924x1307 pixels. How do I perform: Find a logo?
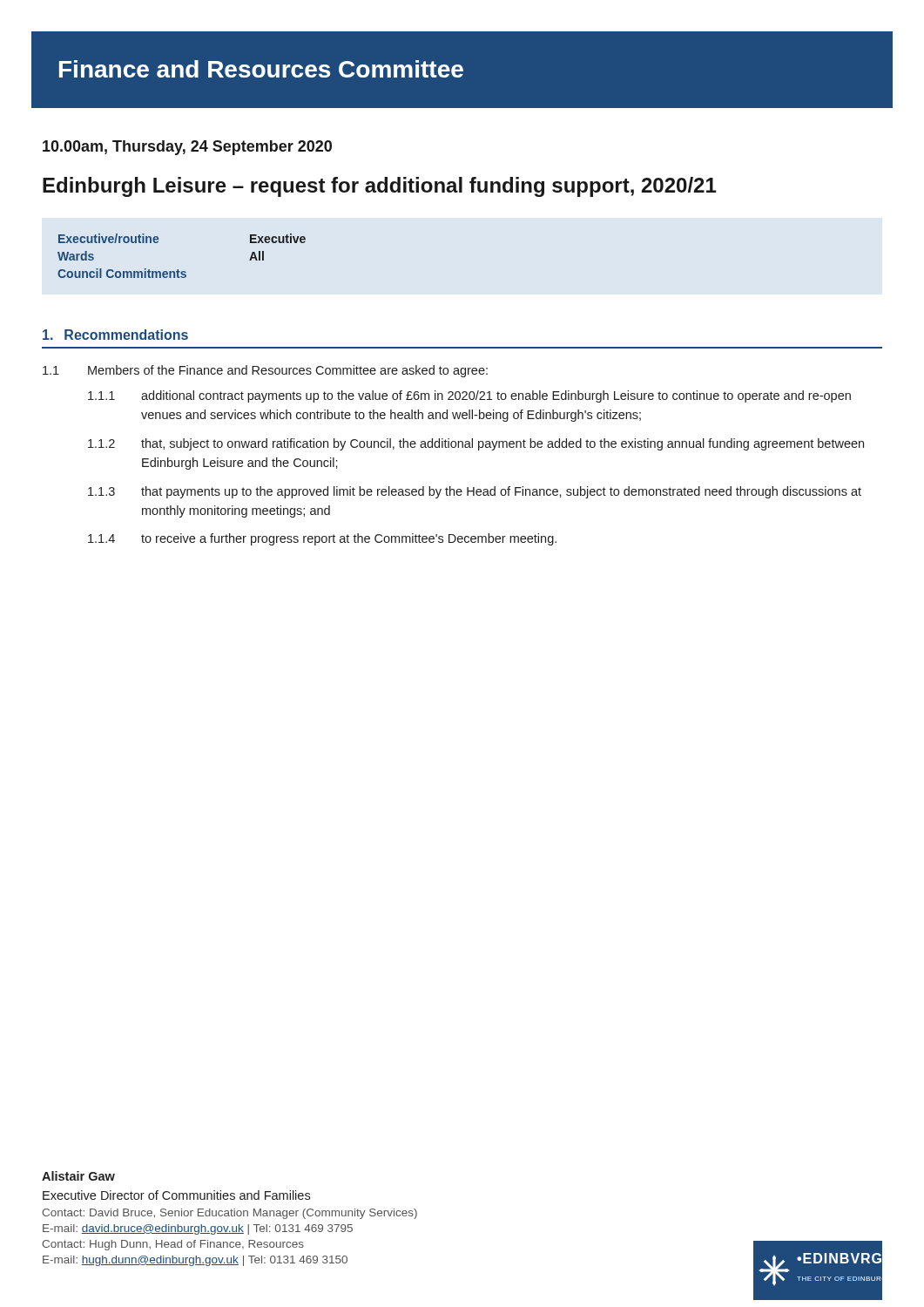[x=818, y=1272]
